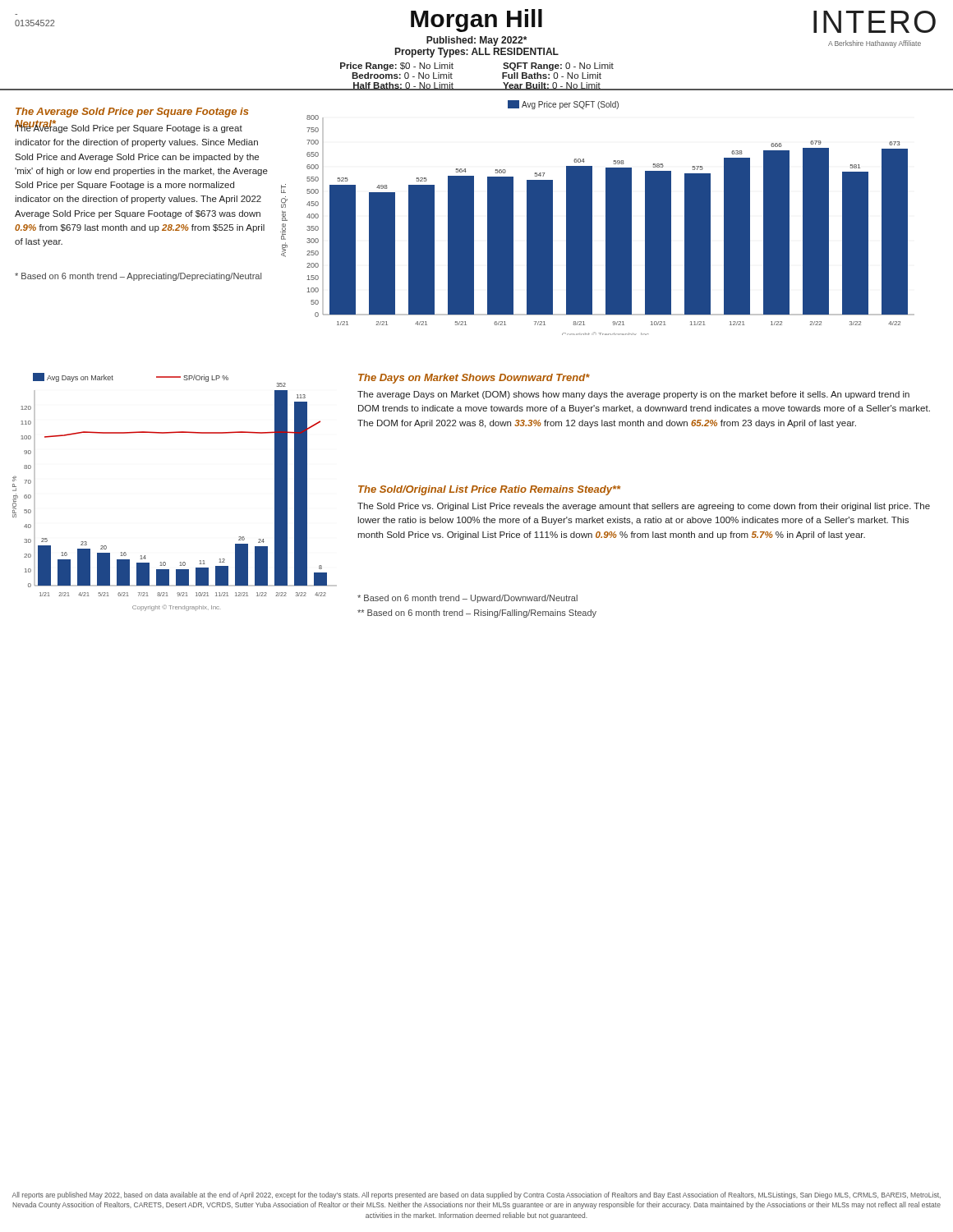This screenshot has width=953, height=1232.
Task: Click on the element starting "The Sold Price vs. Original"
Action: pyautogui.click(x=644, y=520)
